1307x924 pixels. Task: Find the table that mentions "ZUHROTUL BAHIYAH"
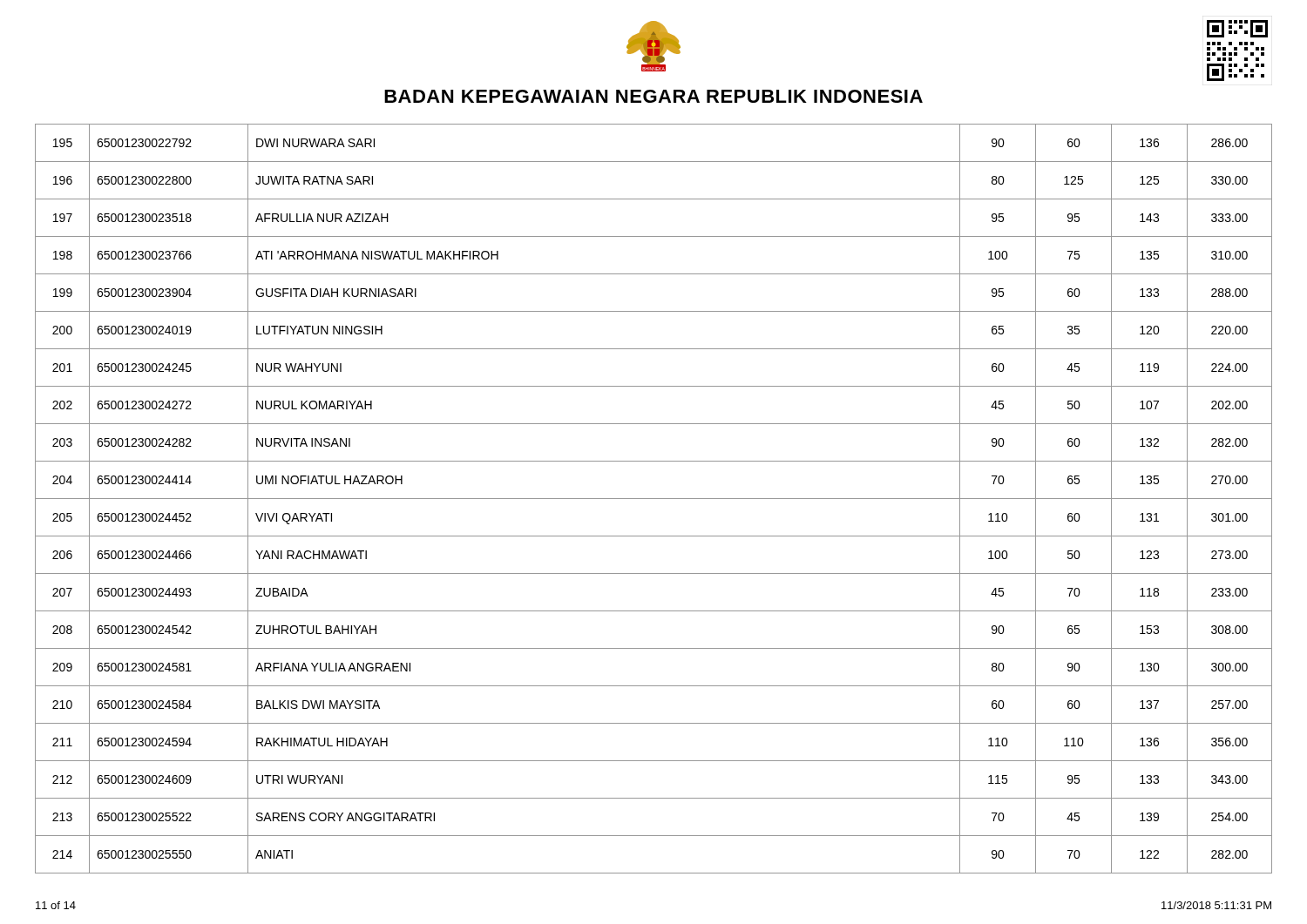tap(654, 499)
